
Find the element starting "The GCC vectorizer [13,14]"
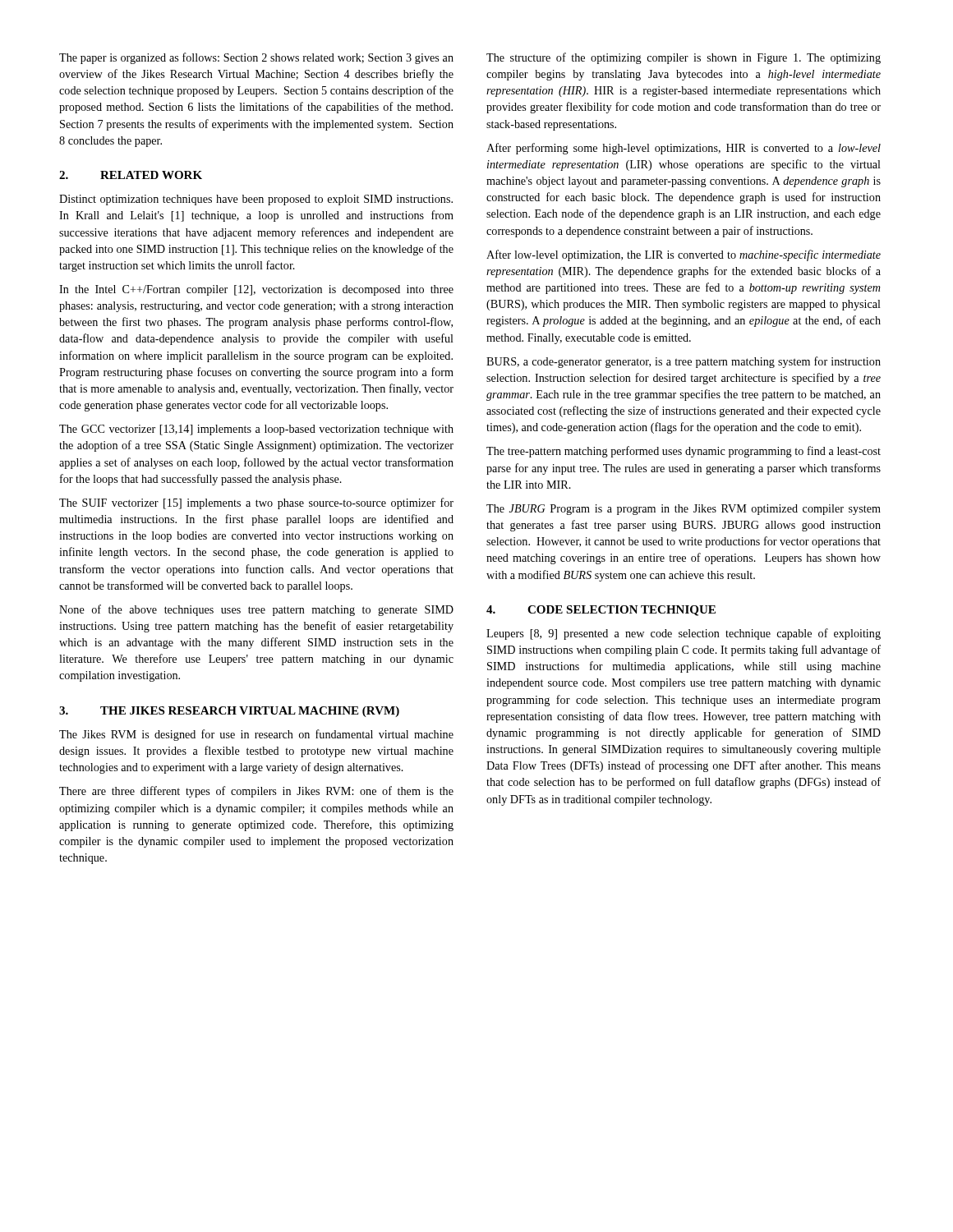[x=256, y=454]
